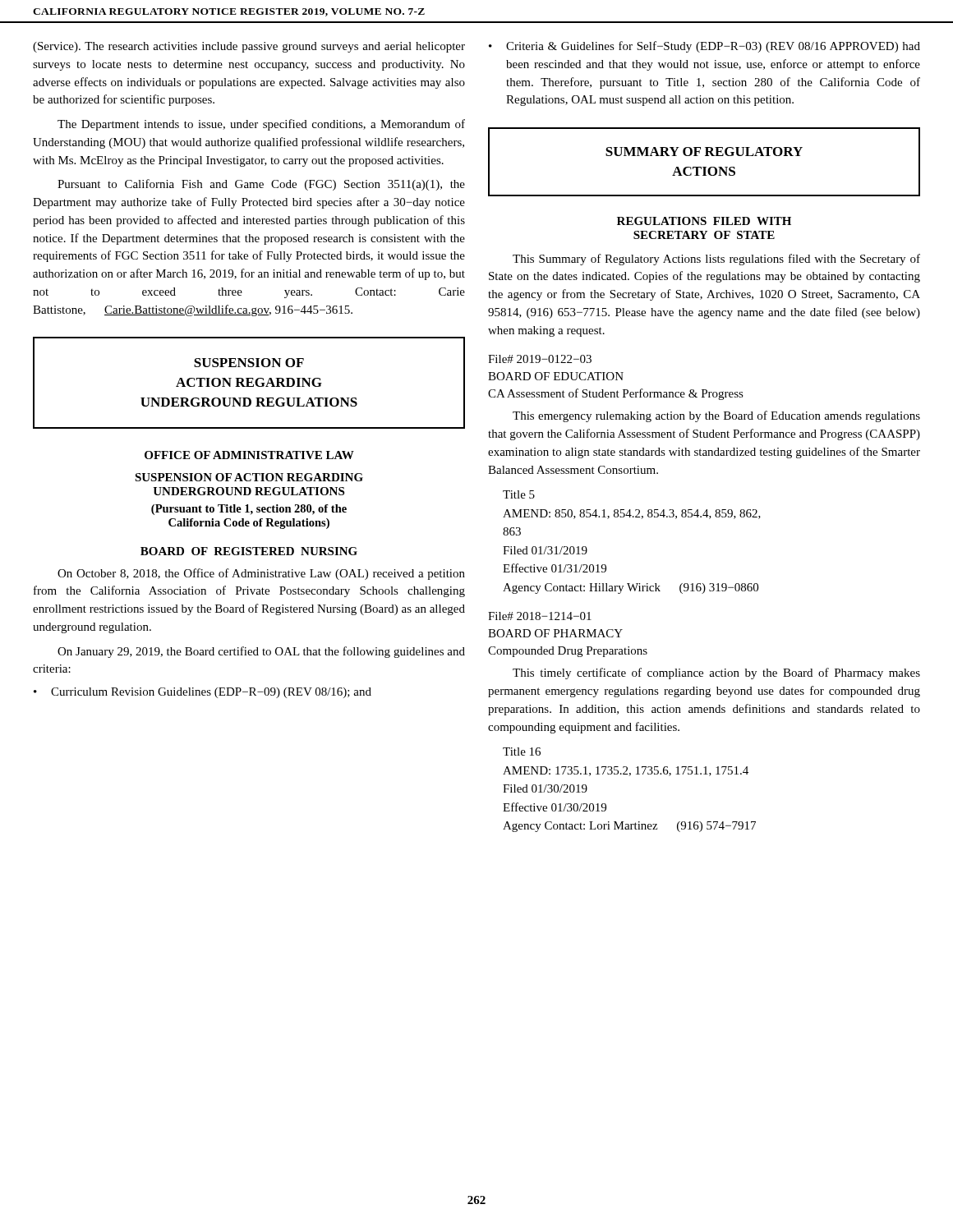Click on the title that says "SUSPENSION OFACTION REGARDINGUNDERGROUND"
Viewport: 953px width, 1232px height.
[249, 383]
